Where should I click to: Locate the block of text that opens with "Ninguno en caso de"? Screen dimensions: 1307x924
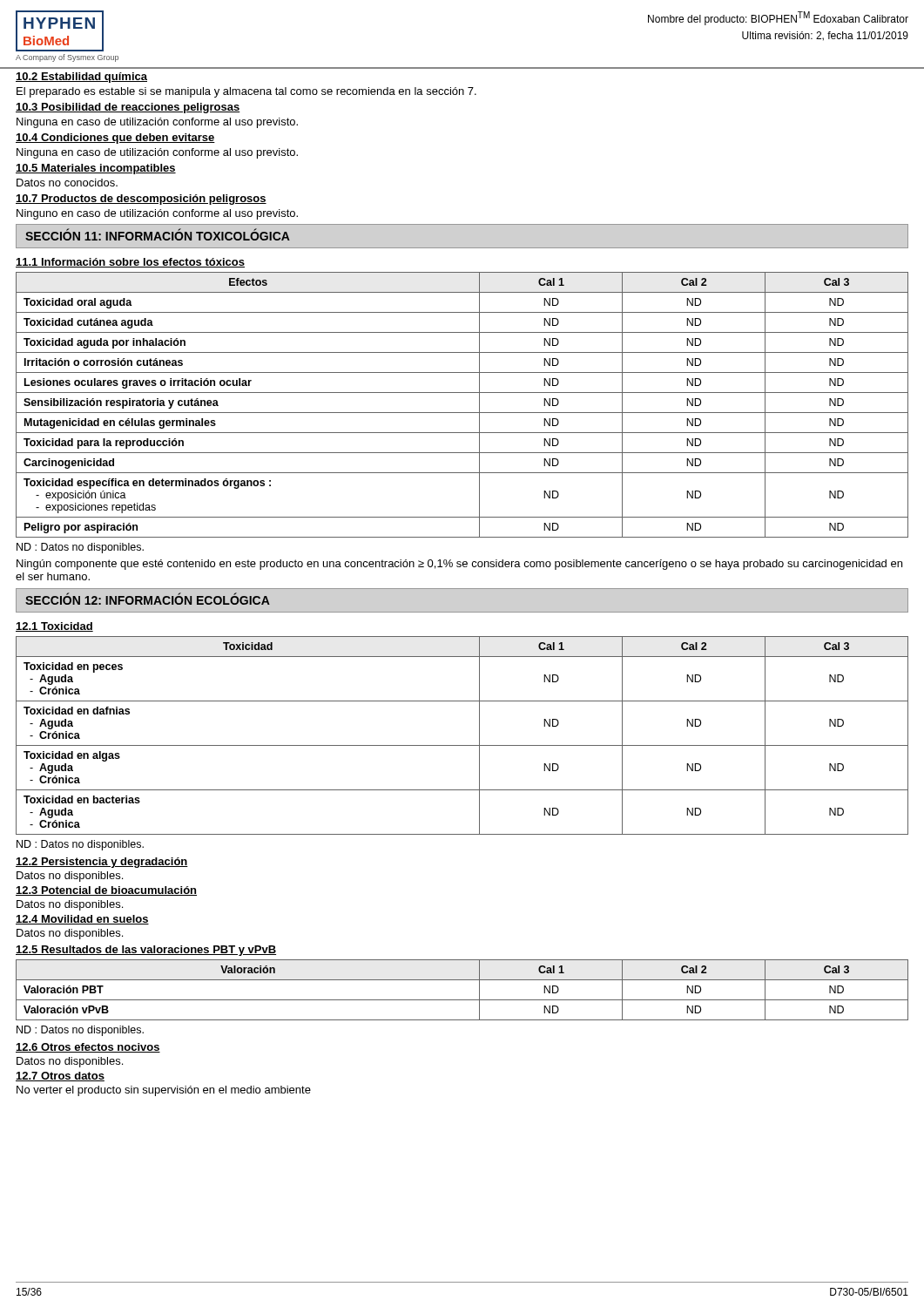(x=157, y=213)
